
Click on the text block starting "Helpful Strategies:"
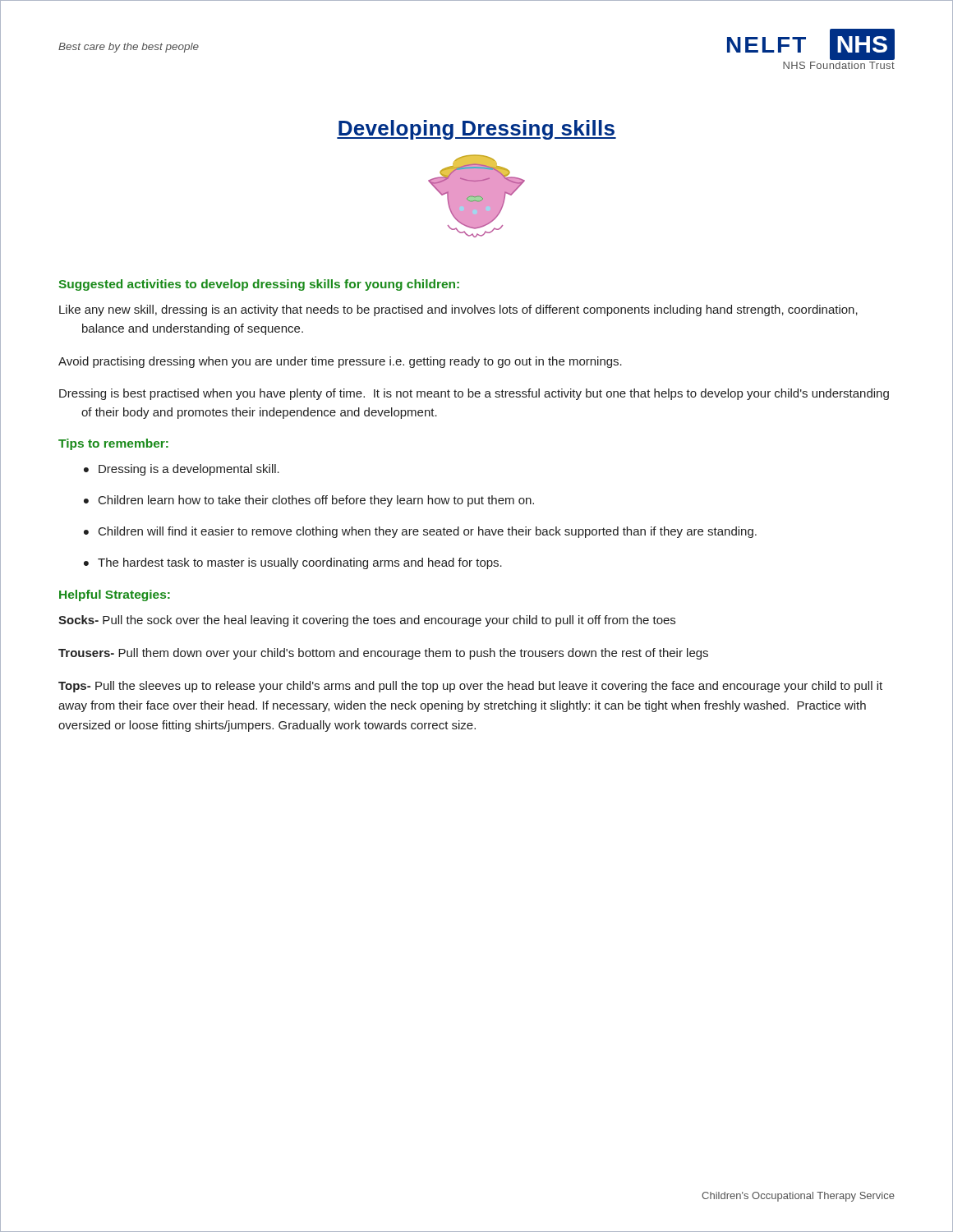pyautogui.click(x=115, y=594)
